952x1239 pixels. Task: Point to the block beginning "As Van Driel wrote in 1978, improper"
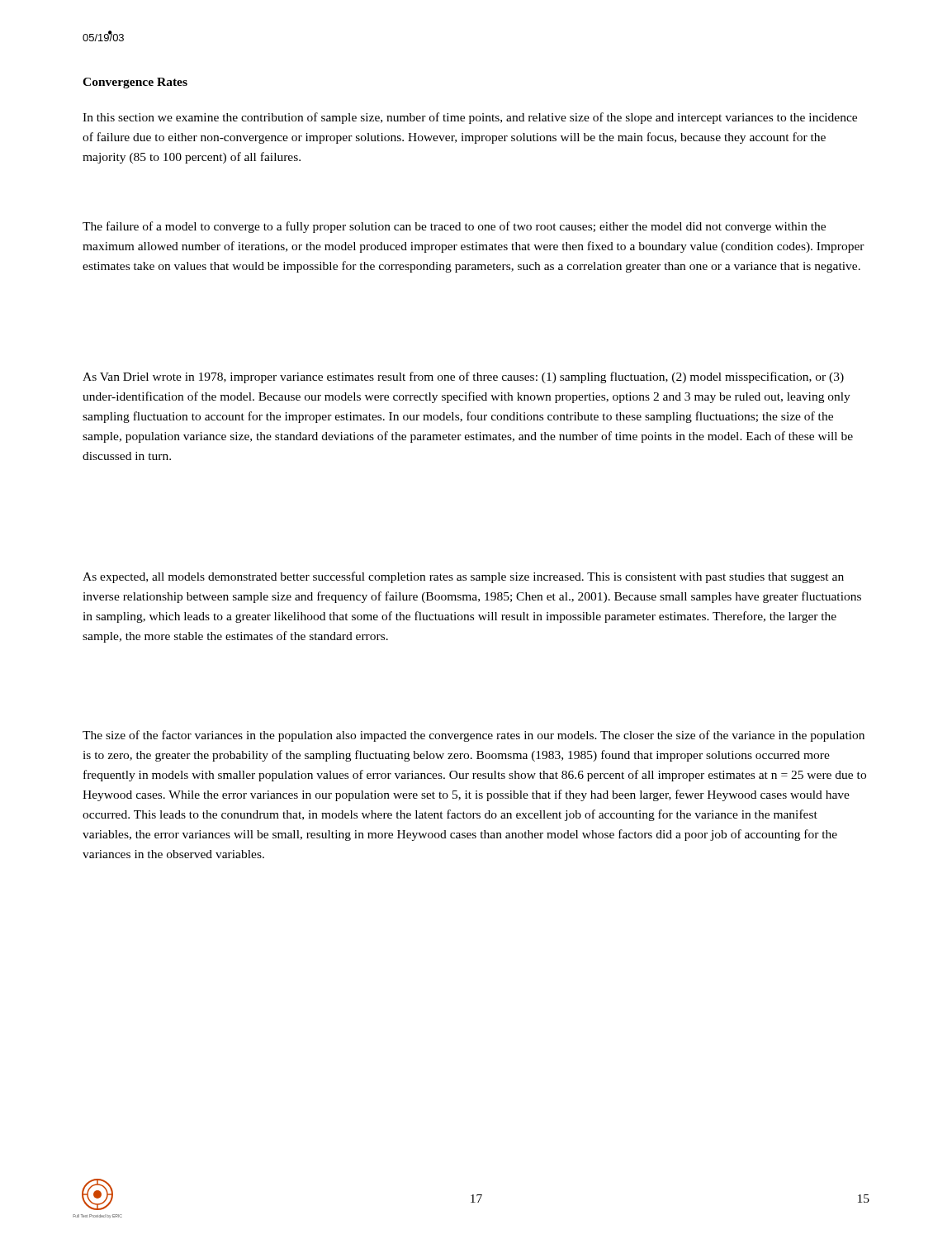click(468, 416)
